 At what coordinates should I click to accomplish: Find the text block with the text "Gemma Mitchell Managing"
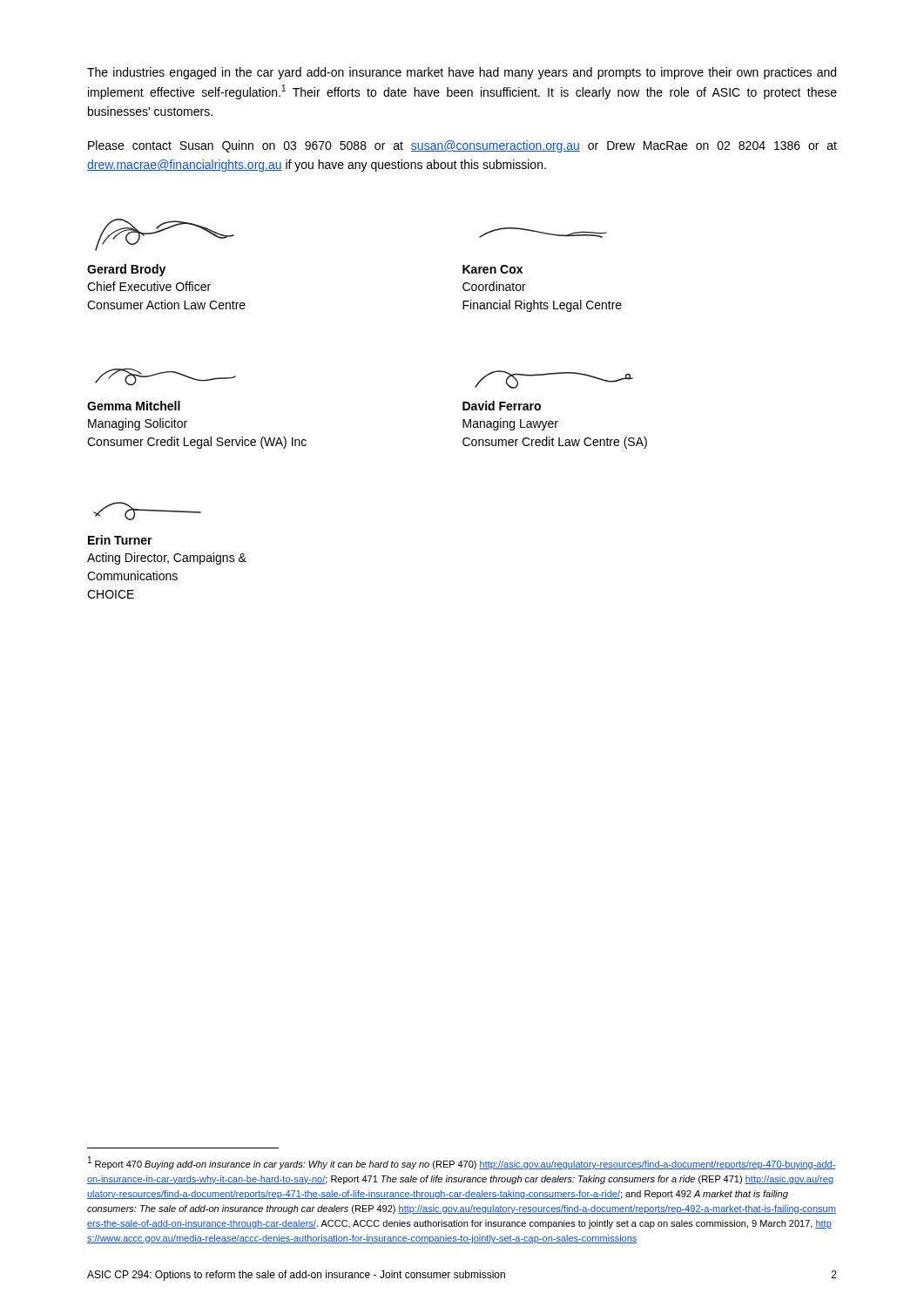click(134, 406)
